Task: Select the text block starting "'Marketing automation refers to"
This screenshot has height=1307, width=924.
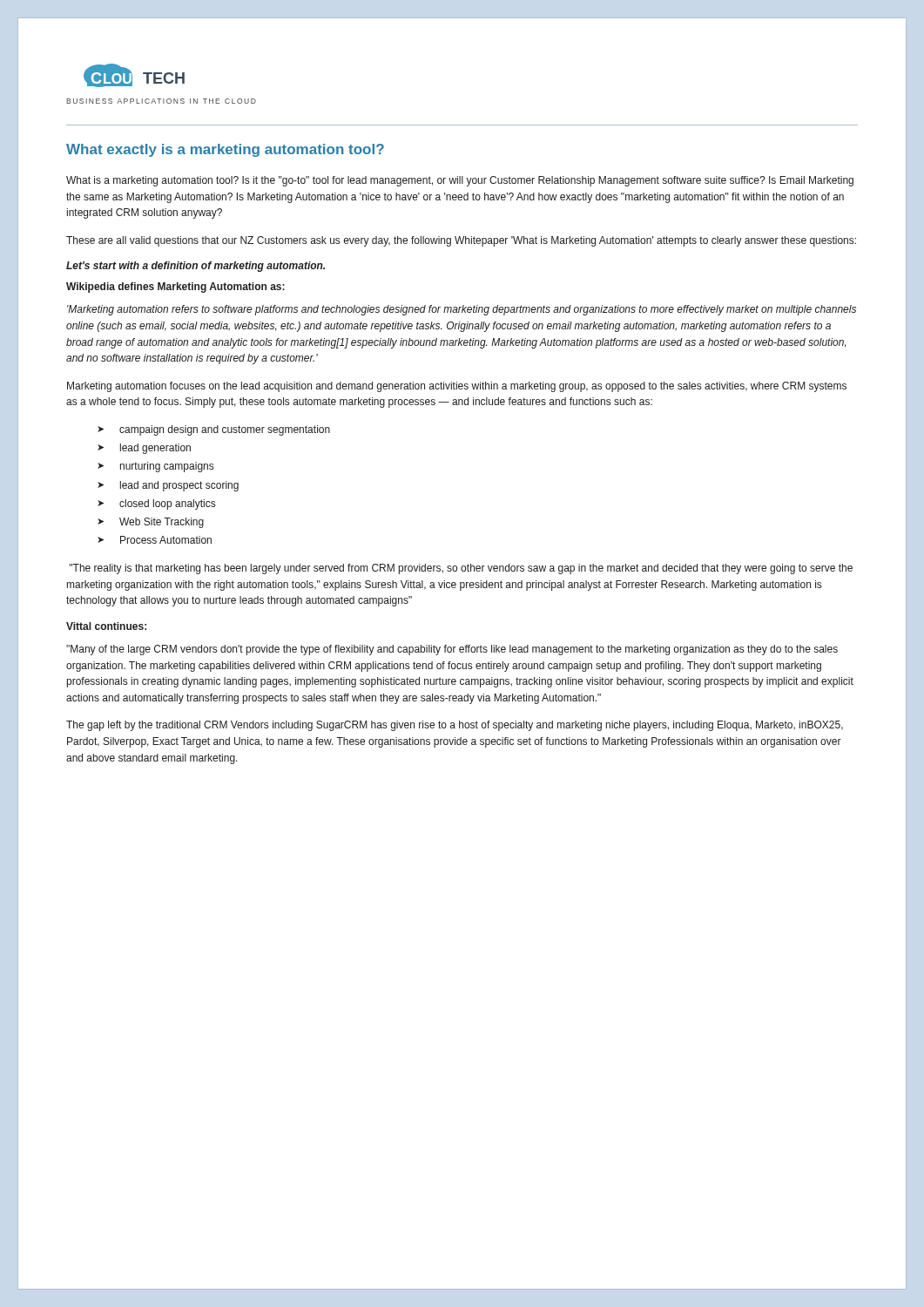Action: pos(462,334)
